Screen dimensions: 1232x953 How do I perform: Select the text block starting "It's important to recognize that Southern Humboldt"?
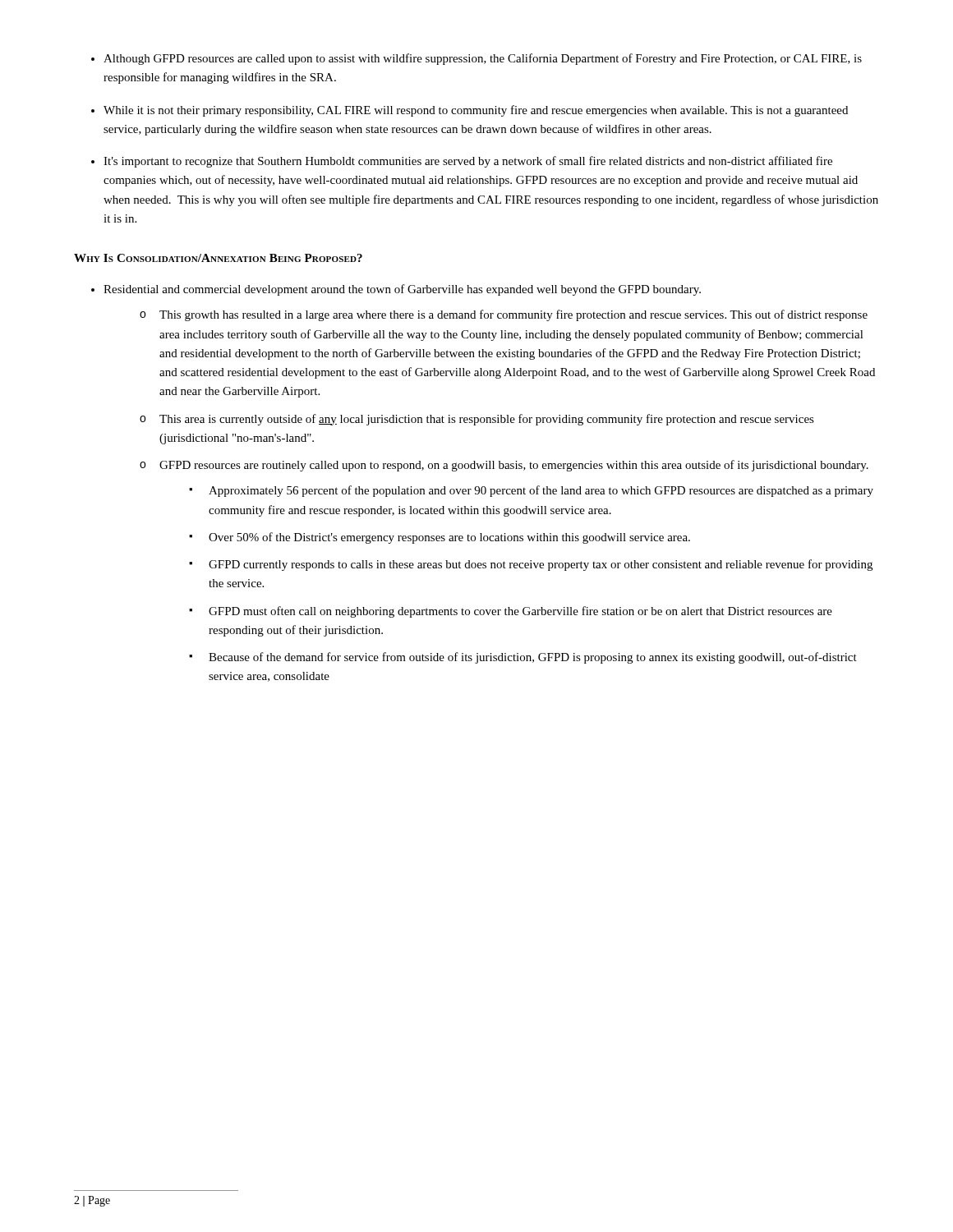click(491, 190)
